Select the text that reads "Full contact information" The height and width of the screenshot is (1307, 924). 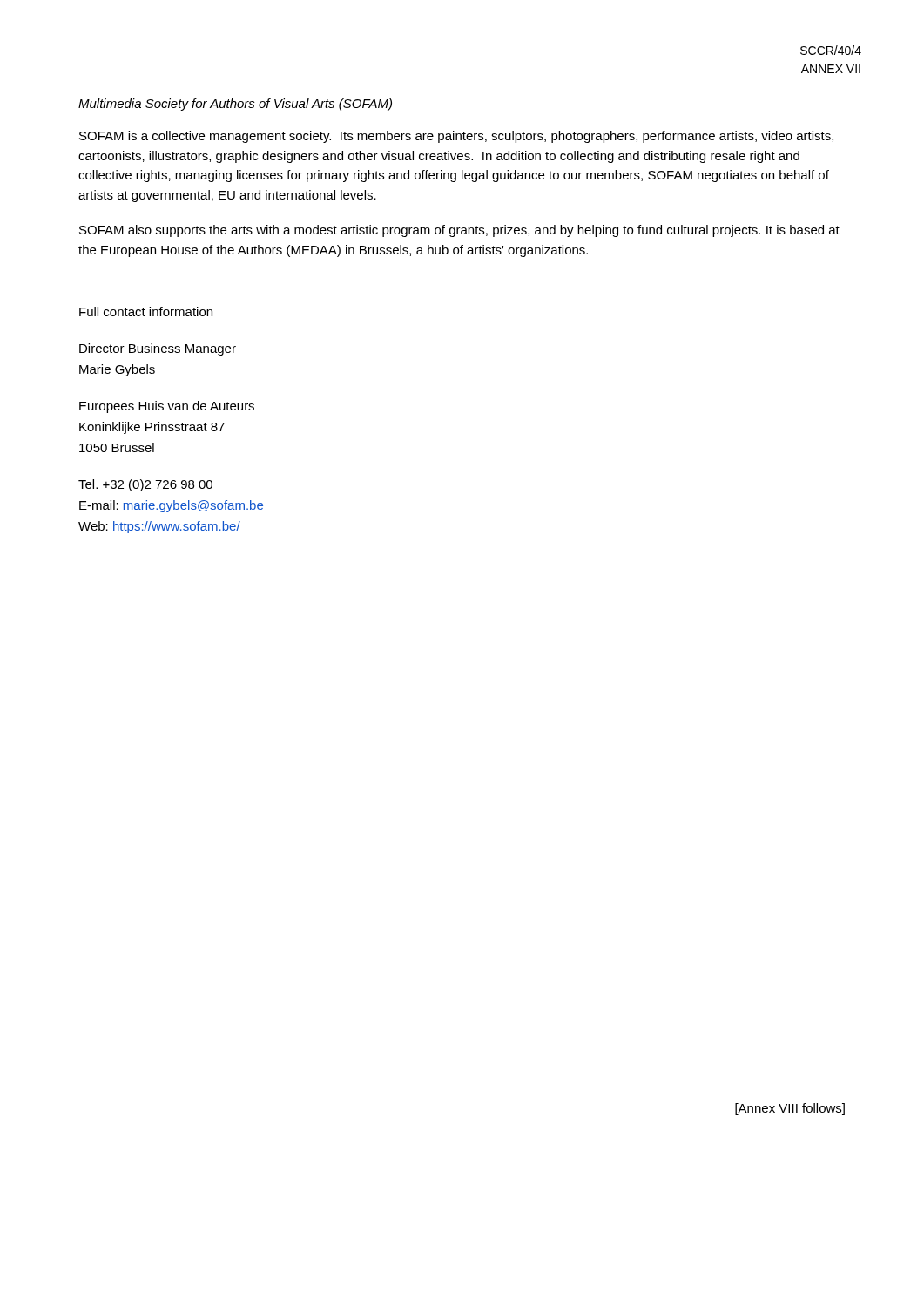(x=146, y=312)
